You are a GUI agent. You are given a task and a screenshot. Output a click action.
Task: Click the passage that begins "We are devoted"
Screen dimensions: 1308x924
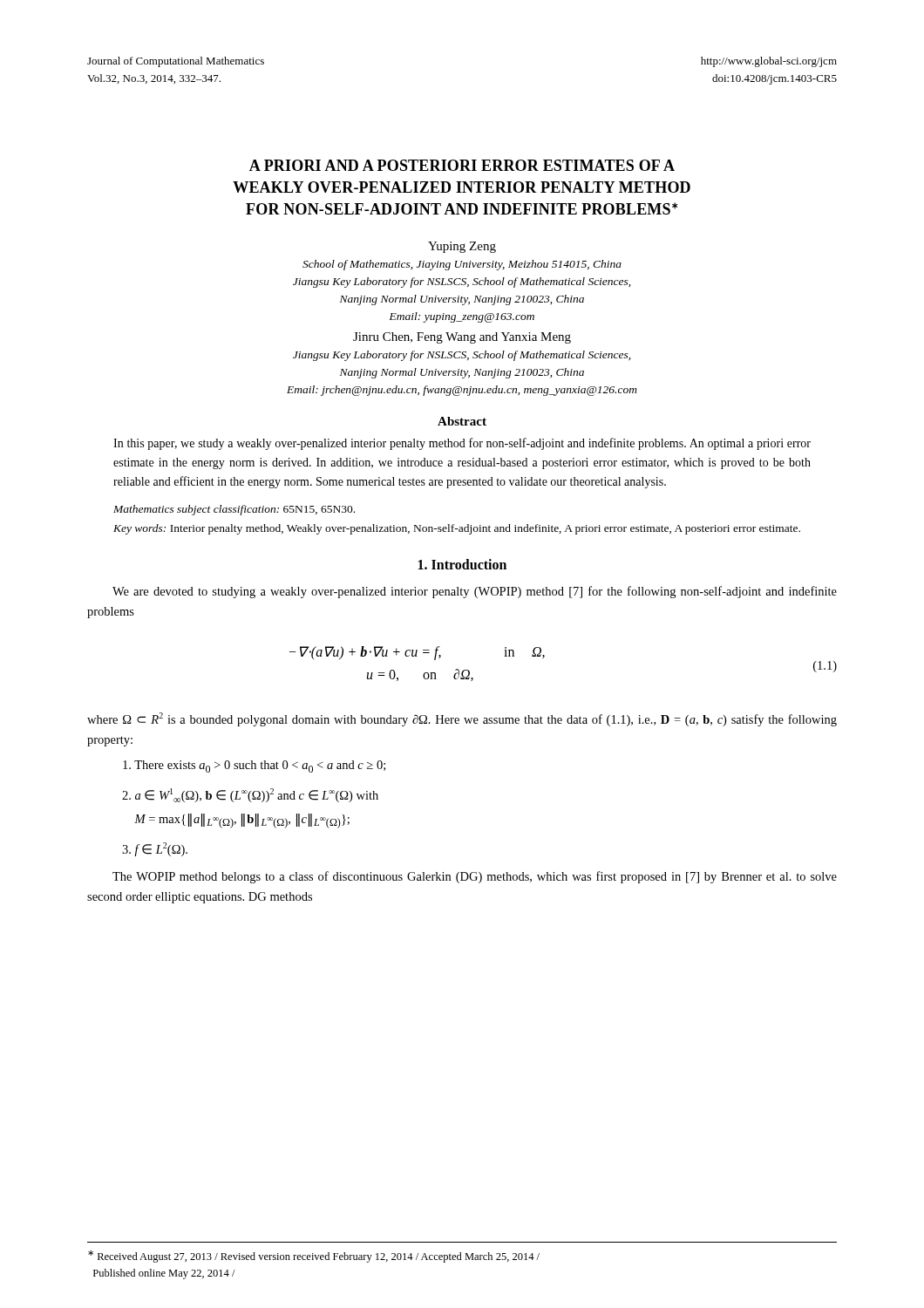point(462,601)
